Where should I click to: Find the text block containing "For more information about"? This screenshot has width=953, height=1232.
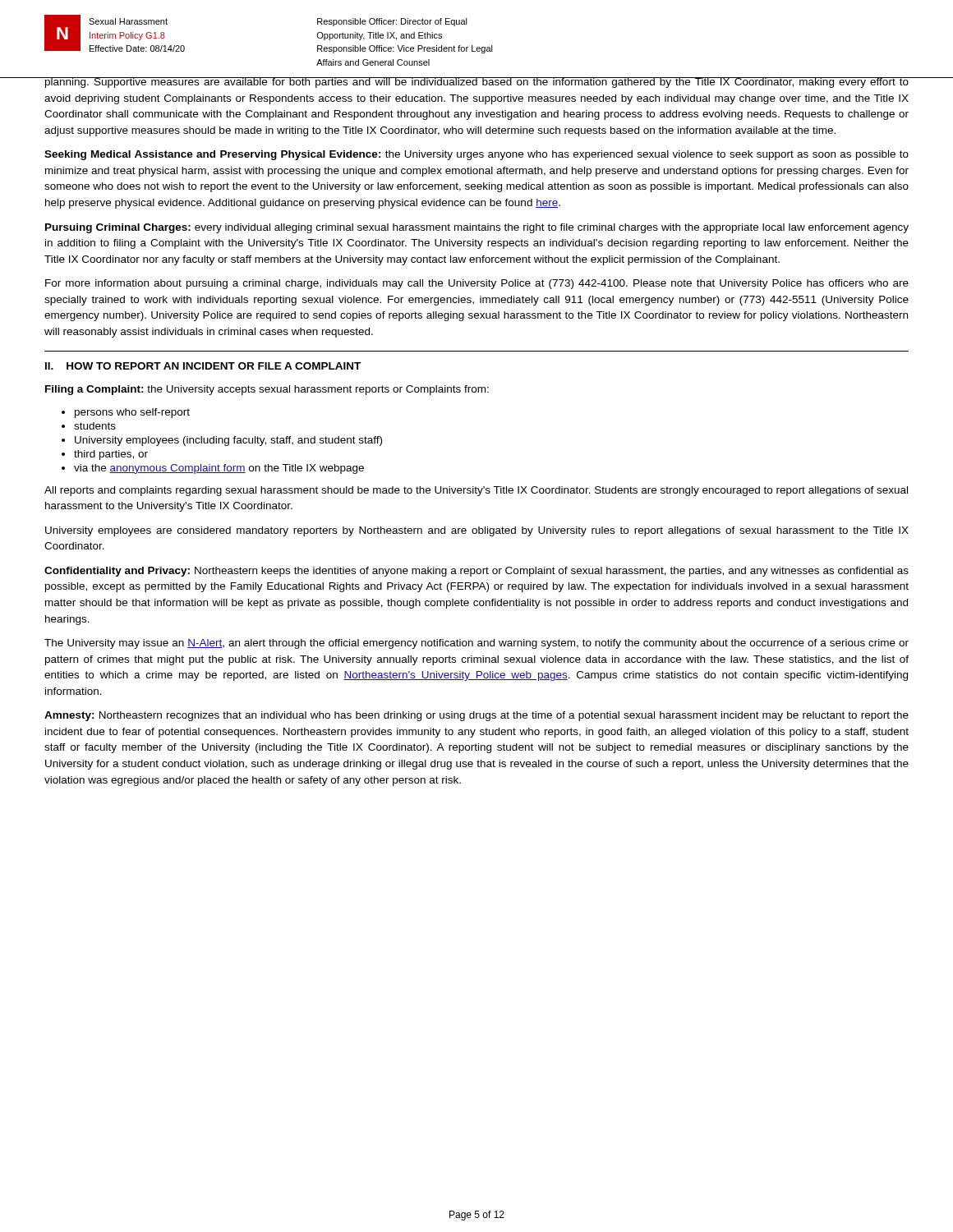(476, 307)
